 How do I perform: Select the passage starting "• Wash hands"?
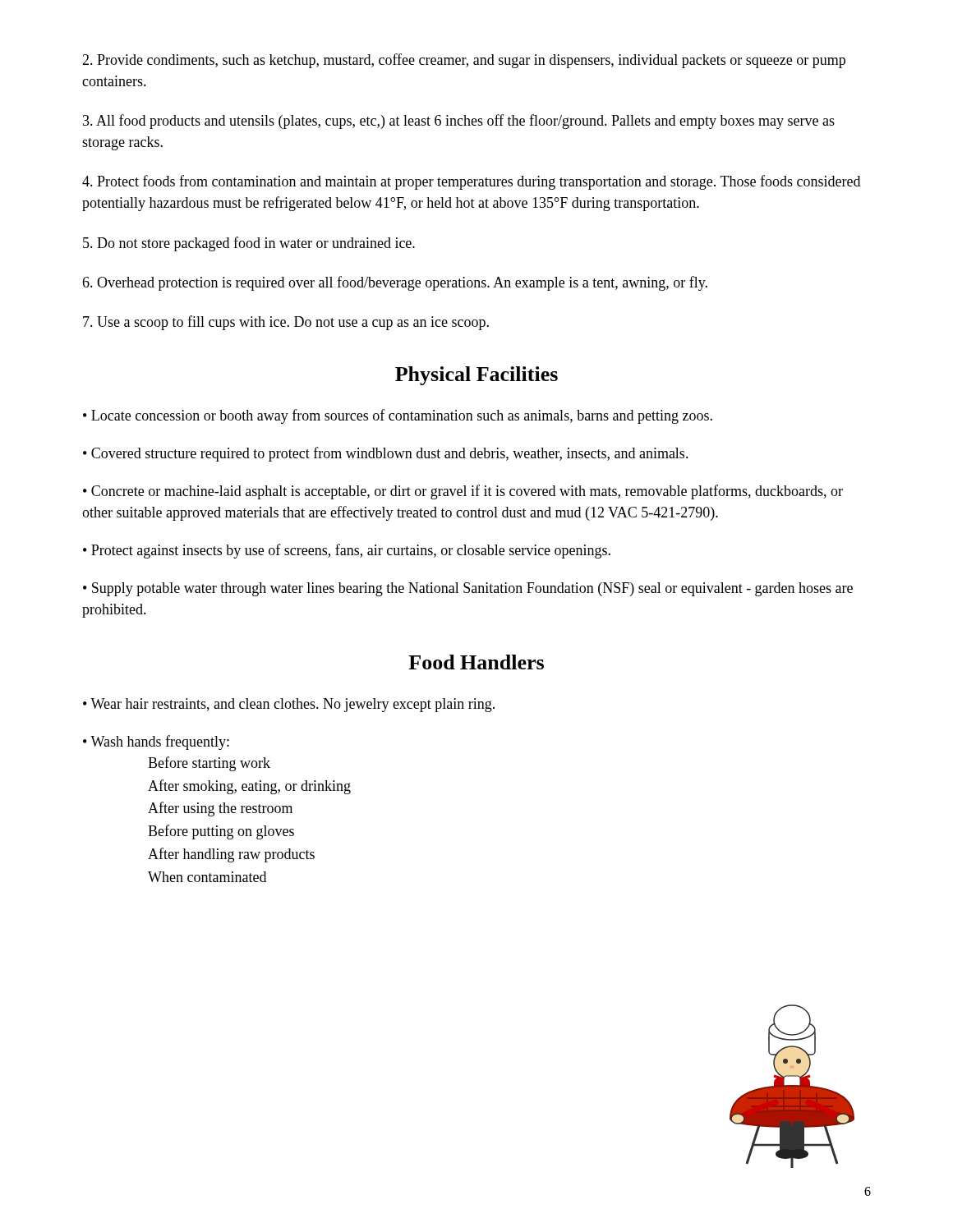coord(156,742)
